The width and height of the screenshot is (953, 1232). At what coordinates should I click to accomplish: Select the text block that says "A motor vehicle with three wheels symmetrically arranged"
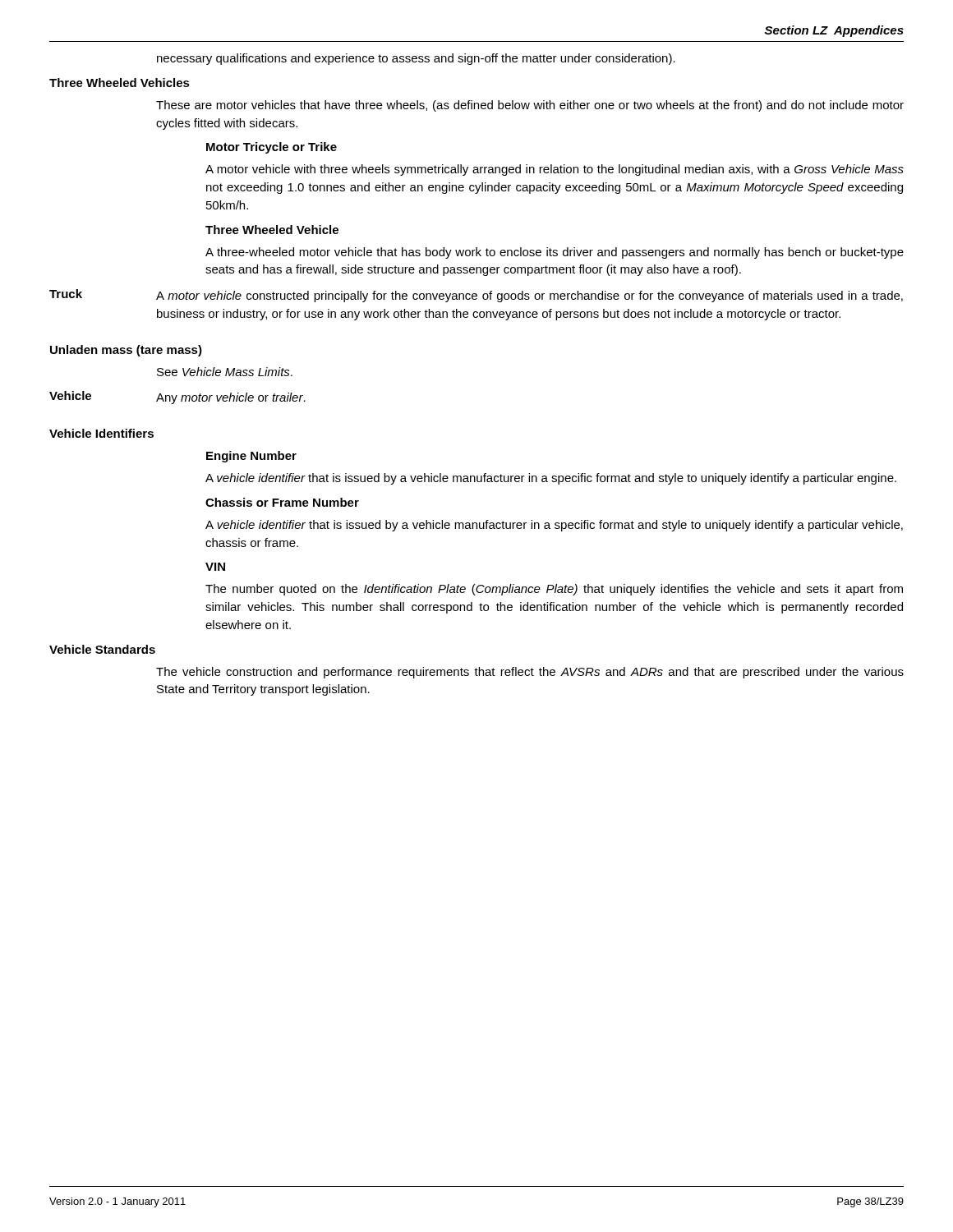click(555, 187)
